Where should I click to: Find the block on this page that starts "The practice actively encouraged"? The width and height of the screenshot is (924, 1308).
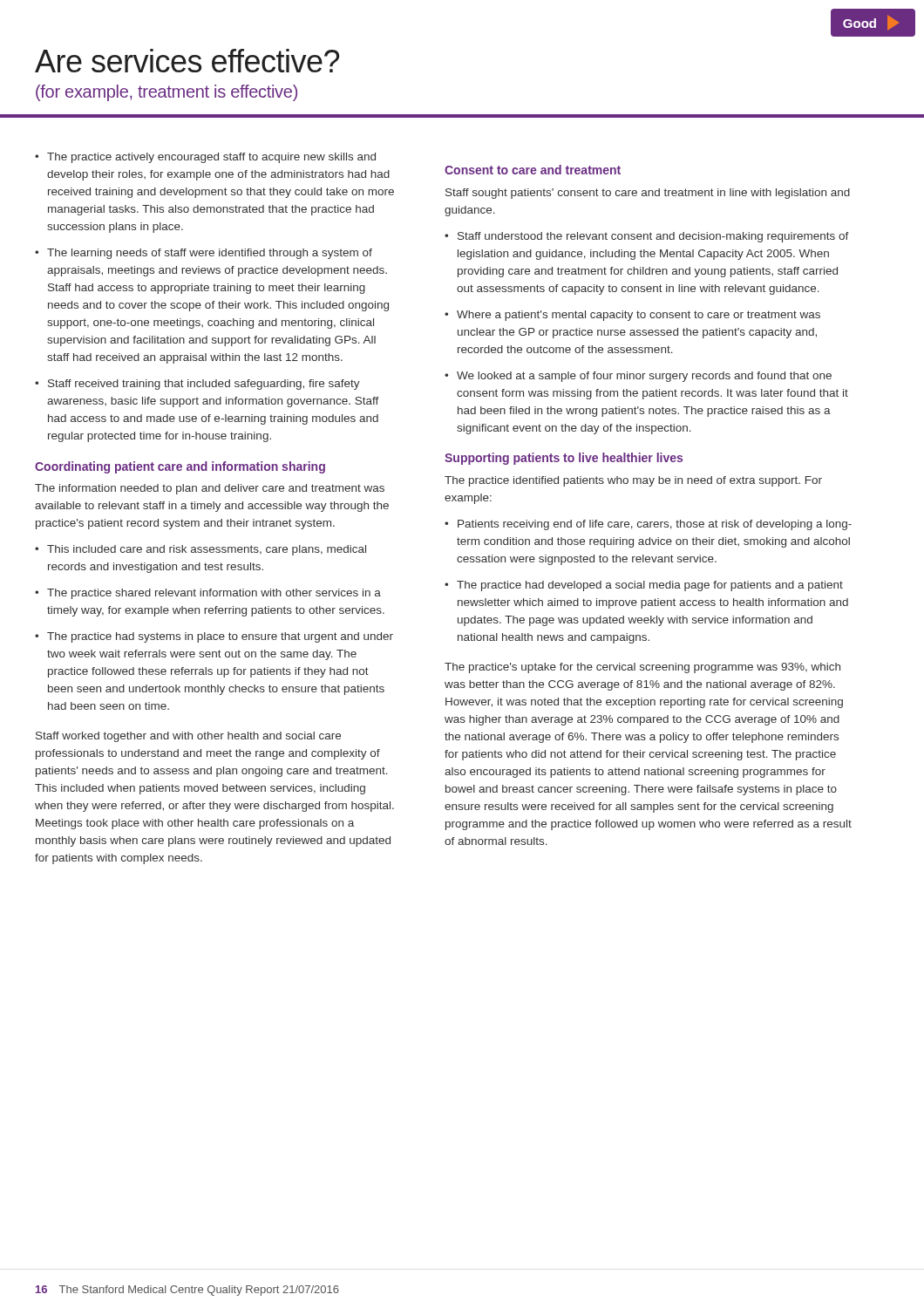[221, 191]
